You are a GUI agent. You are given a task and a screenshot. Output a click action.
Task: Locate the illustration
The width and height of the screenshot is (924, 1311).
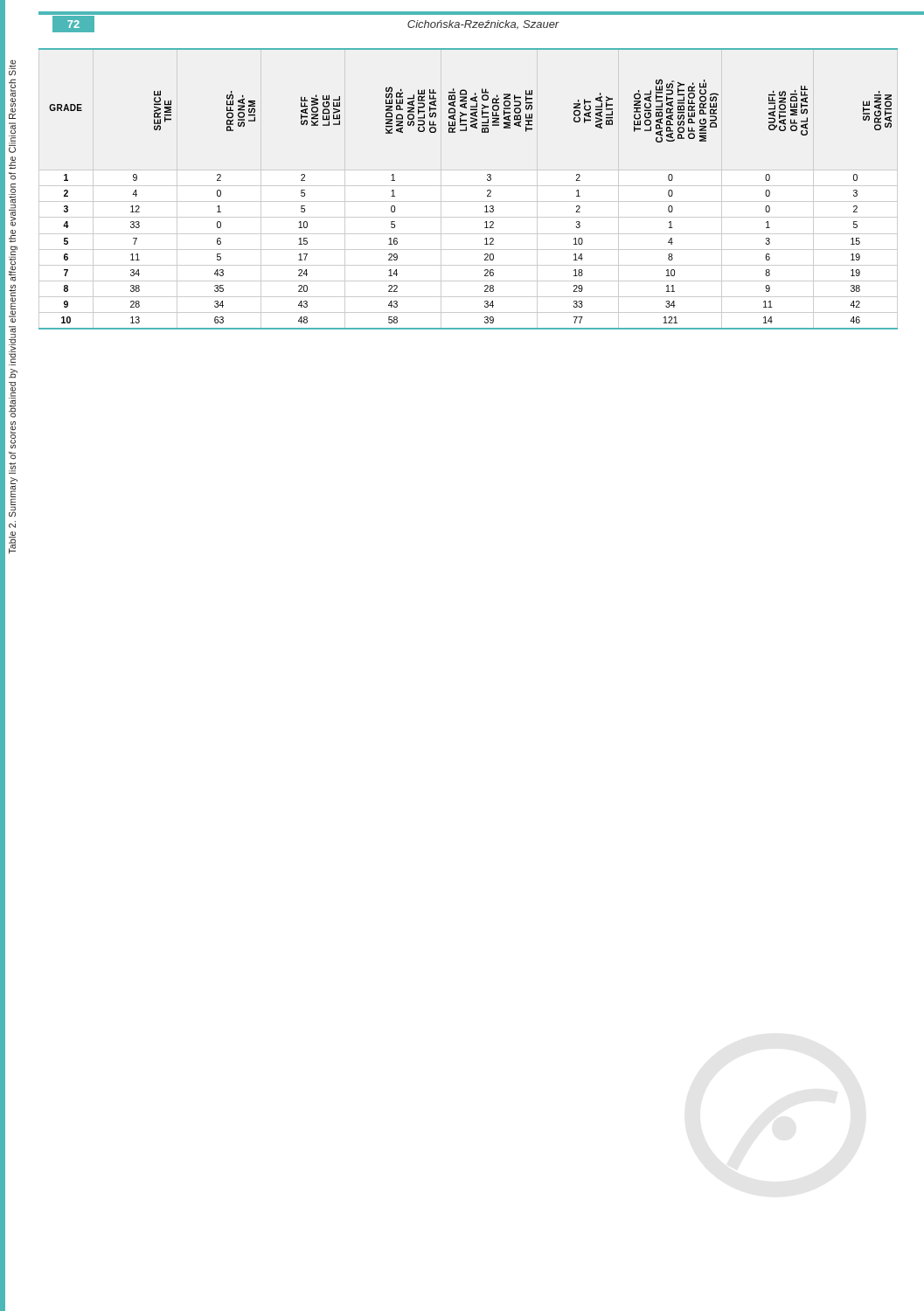[775, 1117]
